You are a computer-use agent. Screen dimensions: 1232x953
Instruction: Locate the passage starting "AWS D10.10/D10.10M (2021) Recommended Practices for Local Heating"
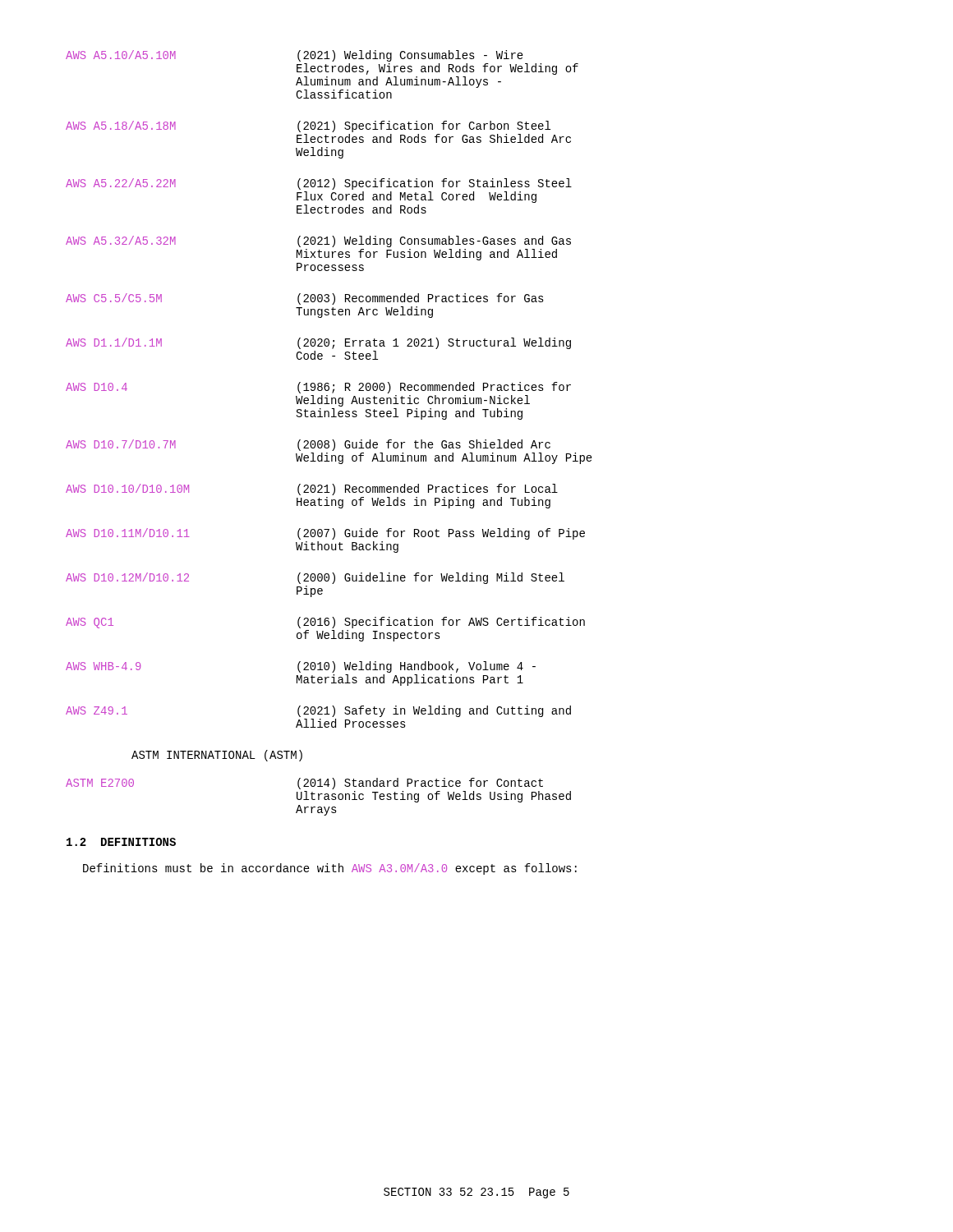click(476, 496)
